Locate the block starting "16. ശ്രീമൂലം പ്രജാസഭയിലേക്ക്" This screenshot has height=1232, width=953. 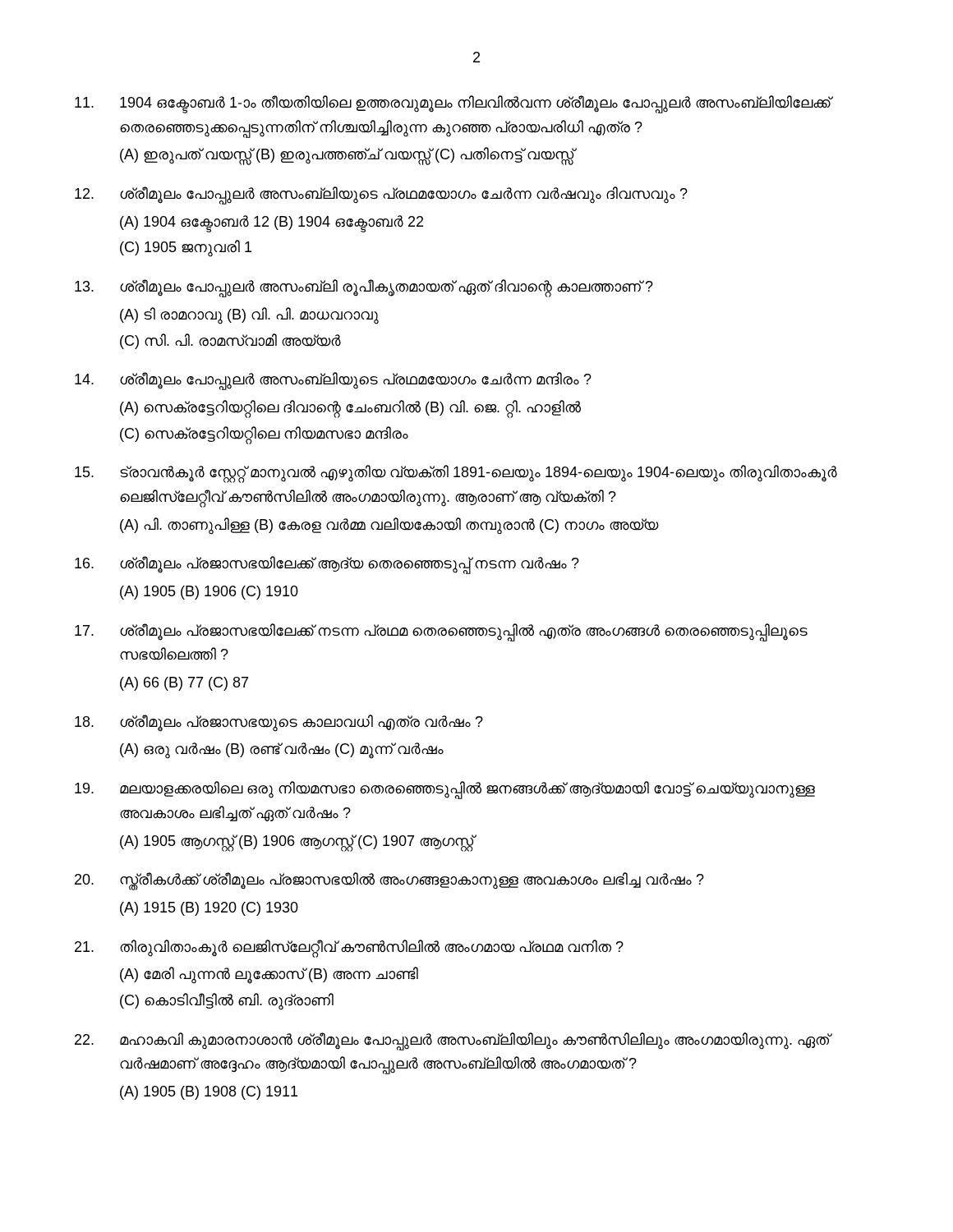pyautogui.click(x=476, y=578)
